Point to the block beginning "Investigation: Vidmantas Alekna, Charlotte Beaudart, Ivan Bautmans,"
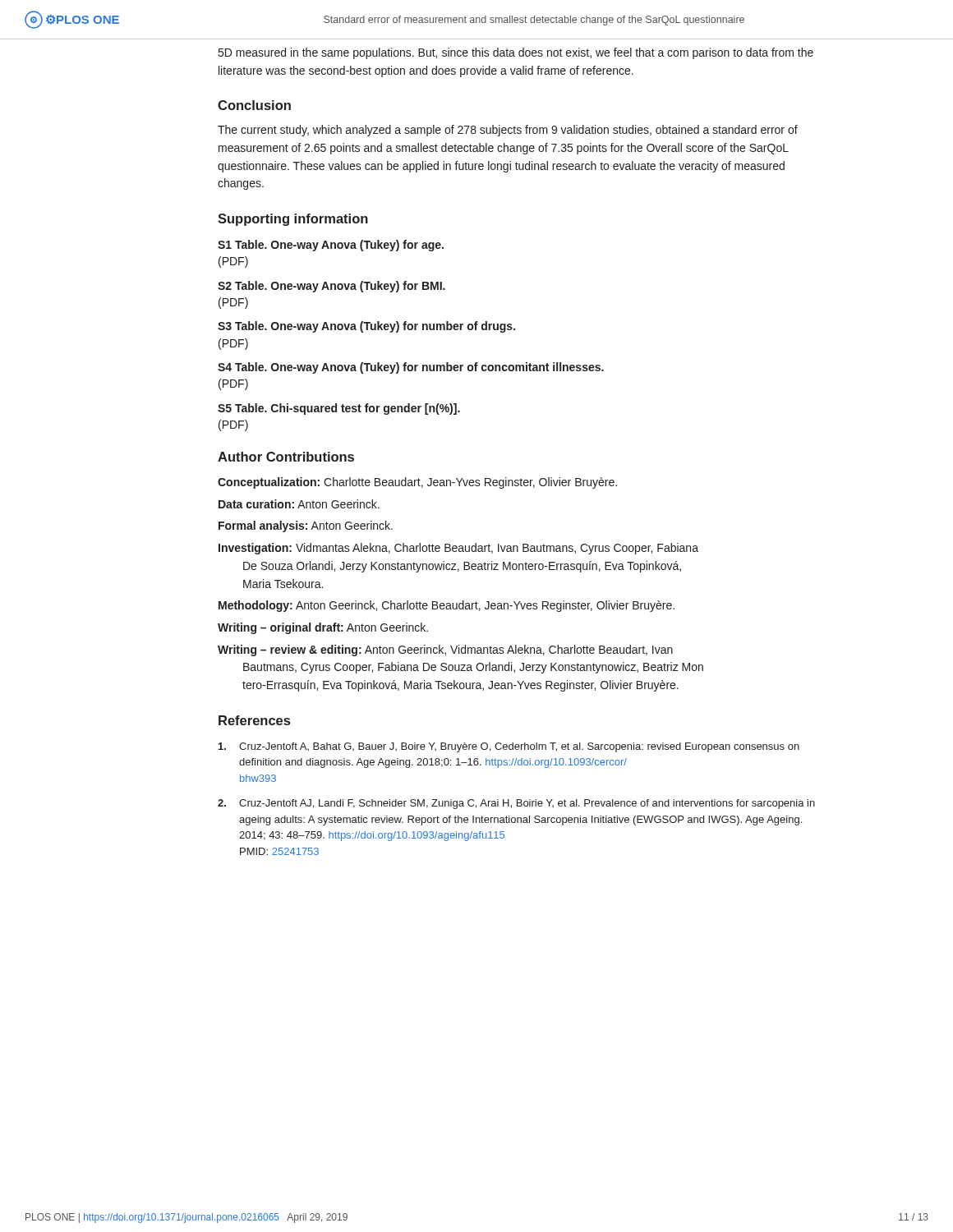953x1232 pixels. (x=522, y=567)
